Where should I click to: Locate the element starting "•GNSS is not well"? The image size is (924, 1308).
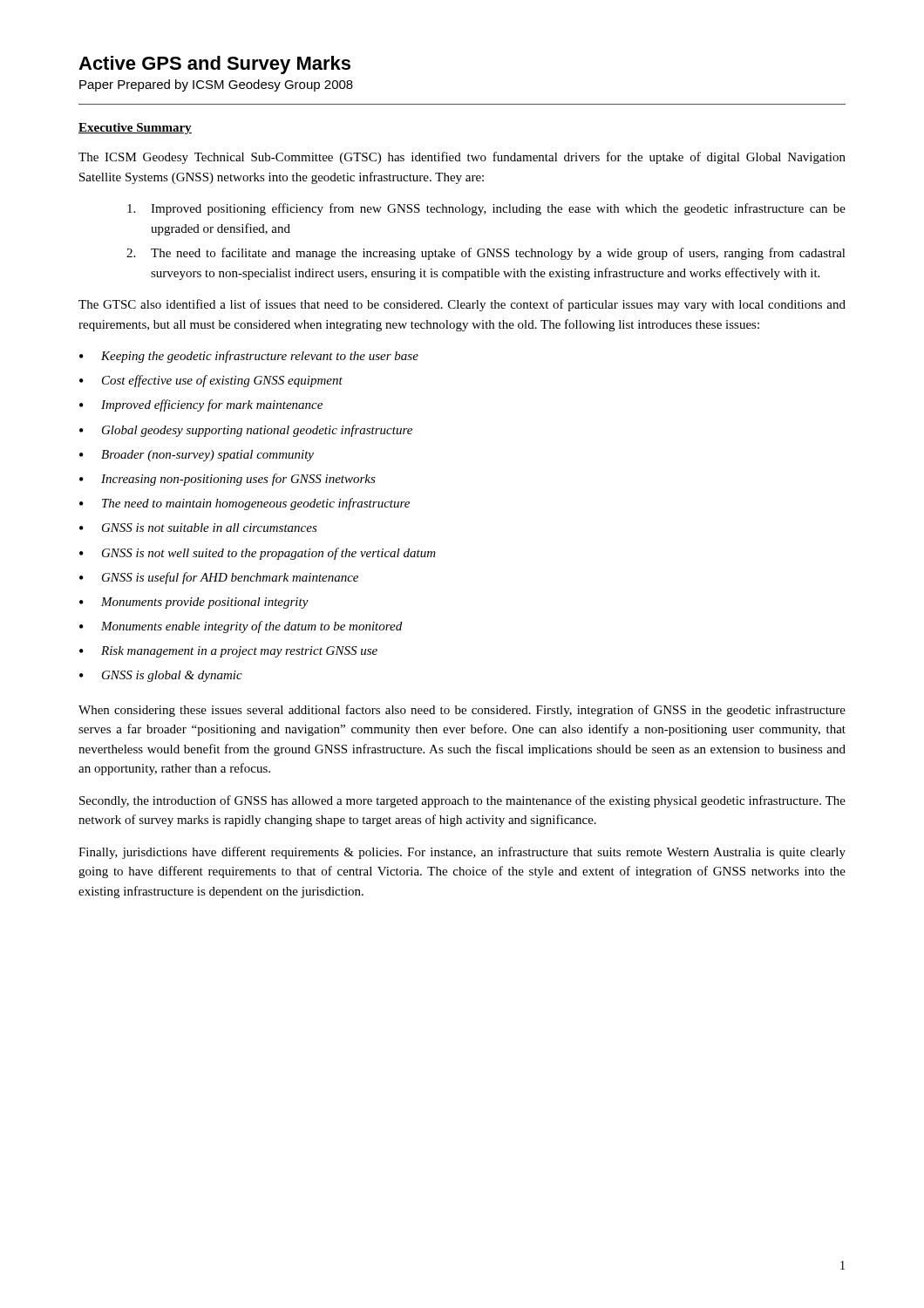pyautogui.click(x=258, y=554)
